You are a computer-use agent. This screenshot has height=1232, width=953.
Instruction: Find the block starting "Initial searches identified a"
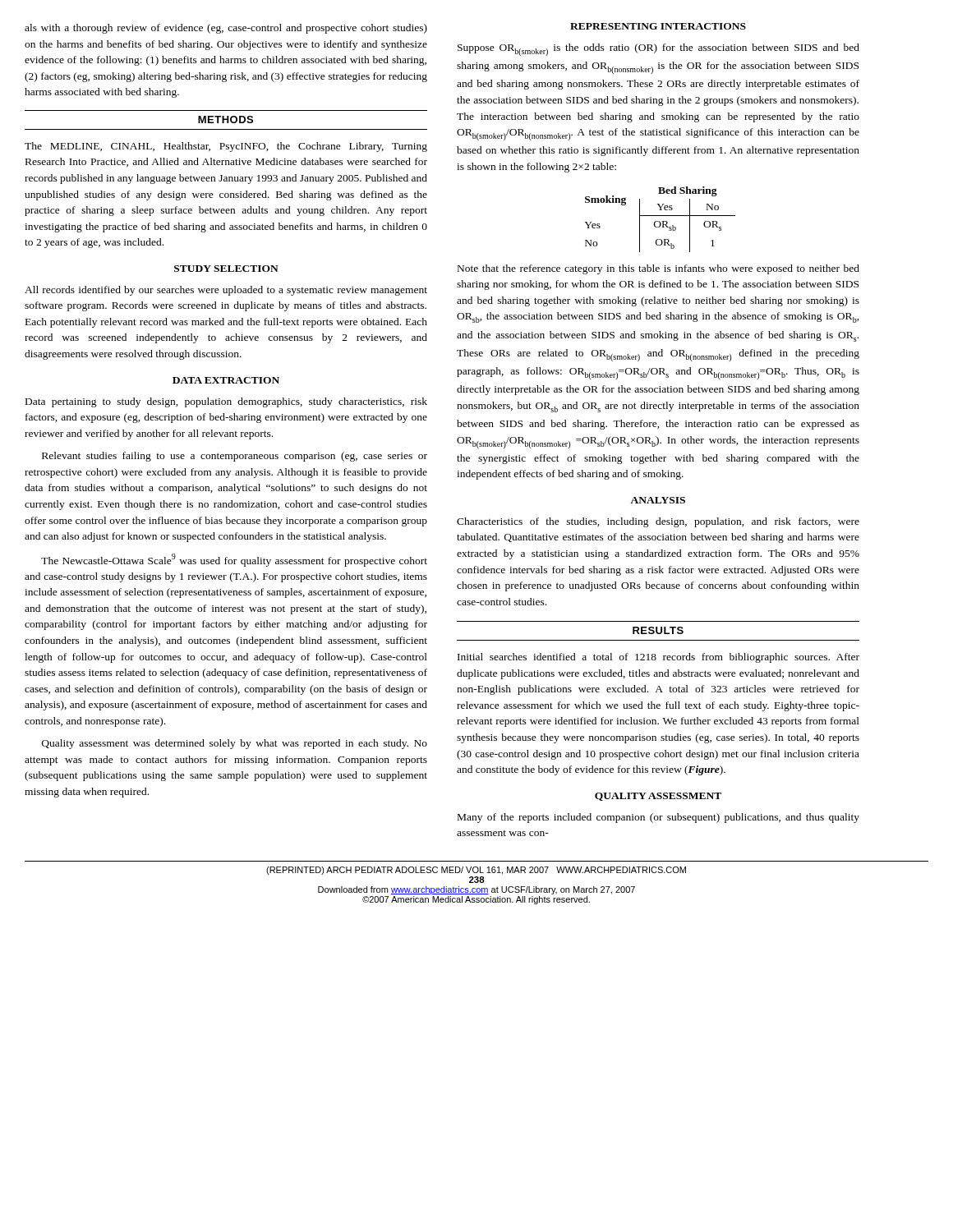click(x=658, y=713)
